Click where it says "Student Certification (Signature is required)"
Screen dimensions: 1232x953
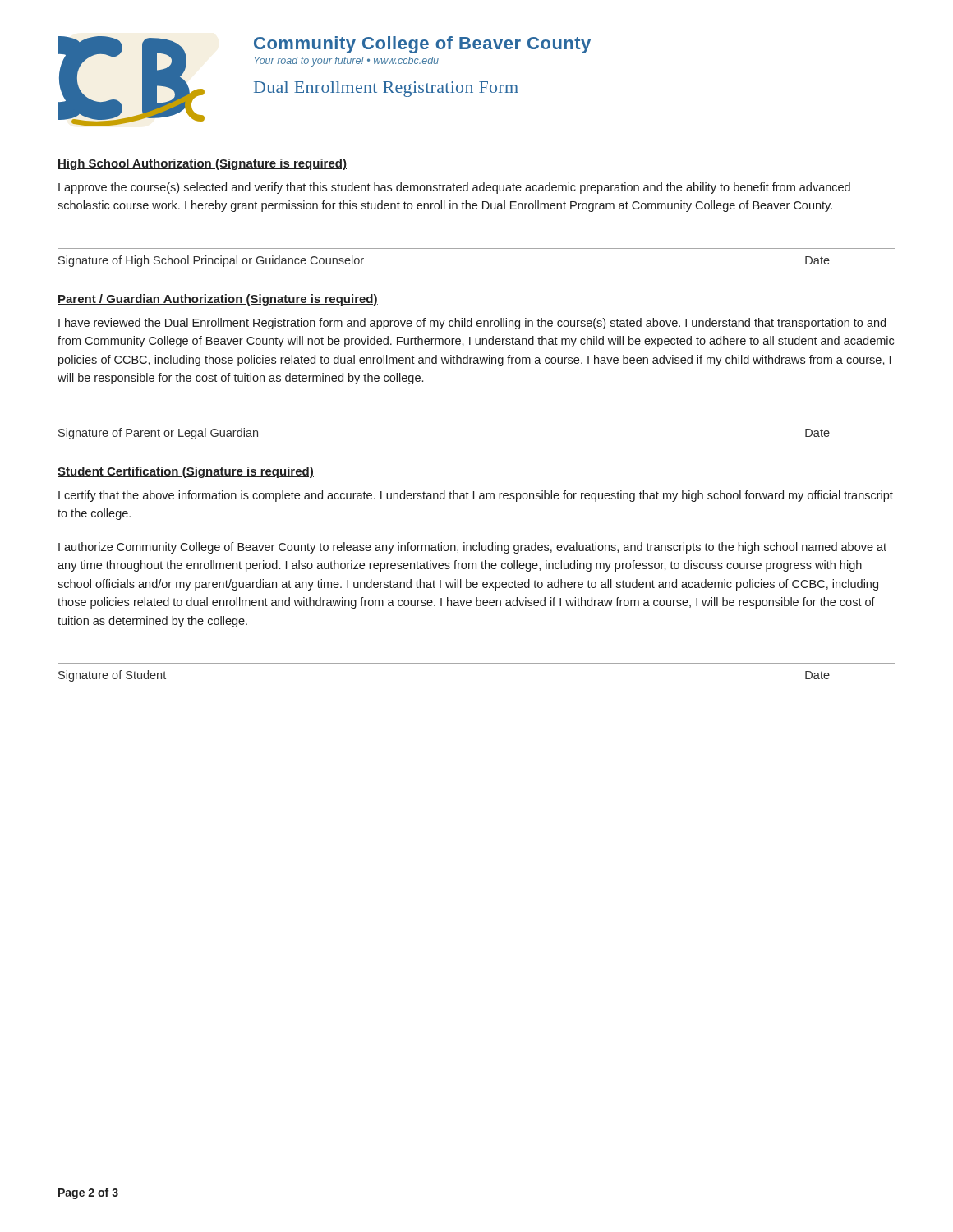[x=186, y=471]
